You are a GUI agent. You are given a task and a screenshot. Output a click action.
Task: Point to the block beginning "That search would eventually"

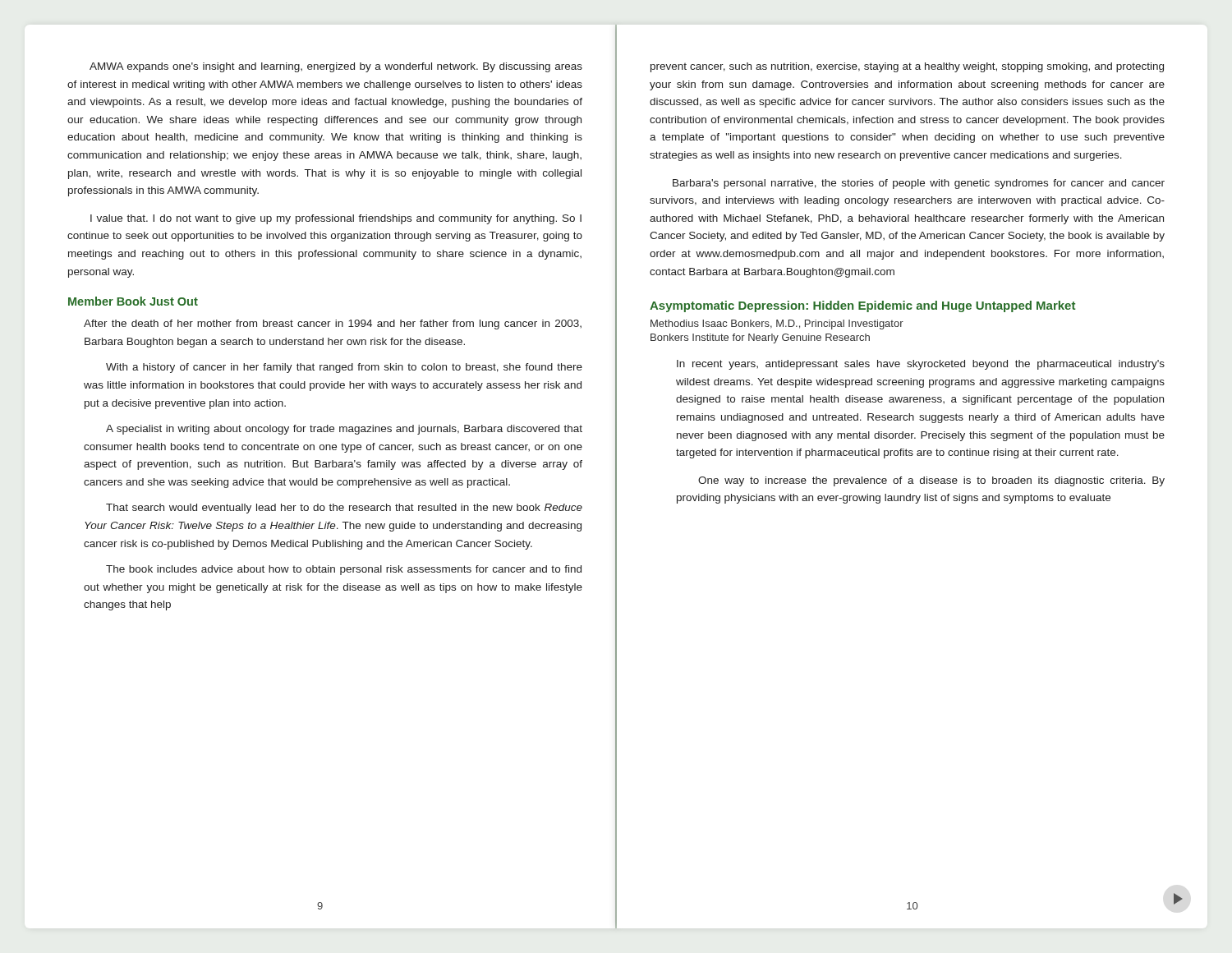(333, 526)
